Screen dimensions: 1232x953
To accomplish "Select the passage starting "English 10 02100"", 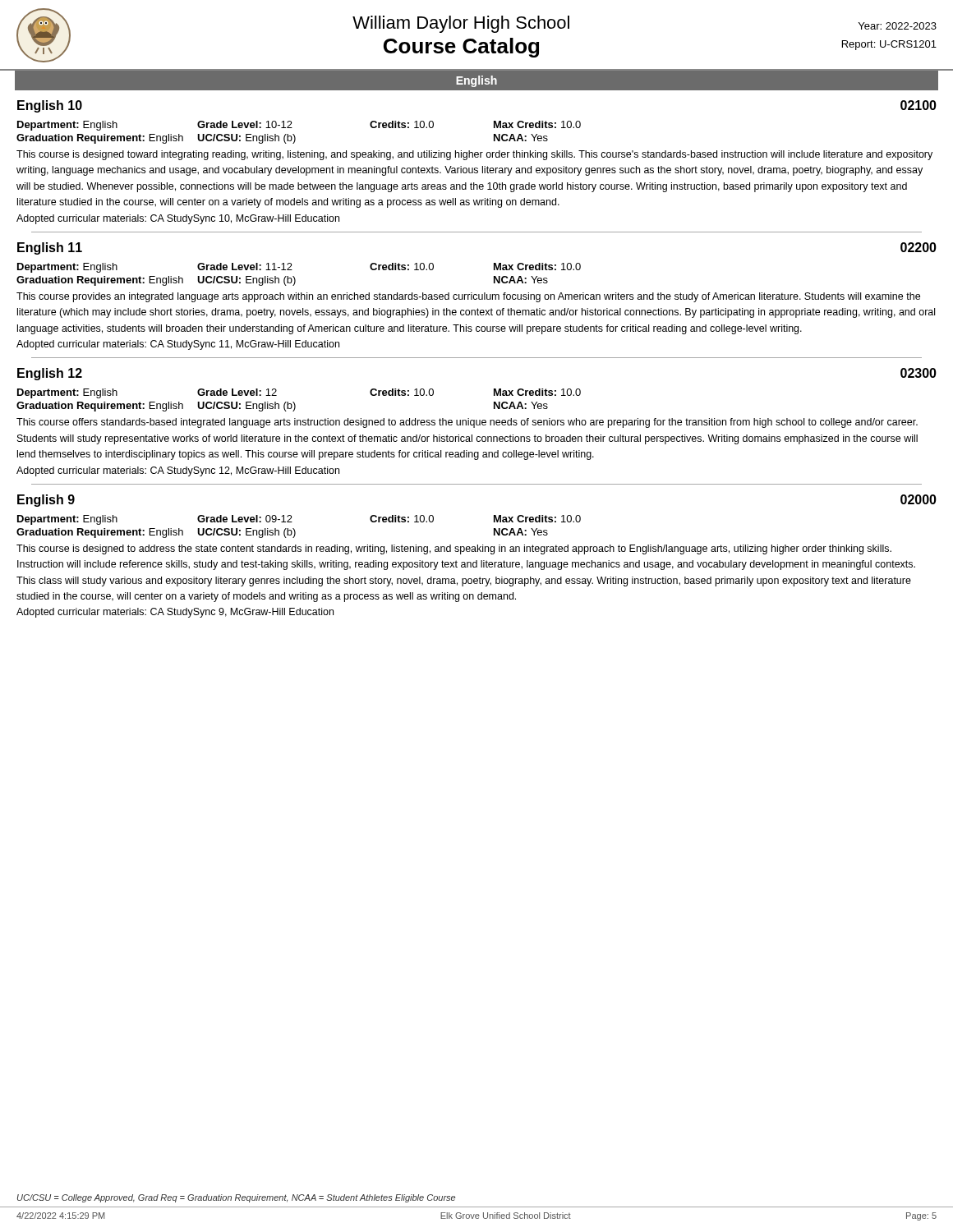I will 46,106.
